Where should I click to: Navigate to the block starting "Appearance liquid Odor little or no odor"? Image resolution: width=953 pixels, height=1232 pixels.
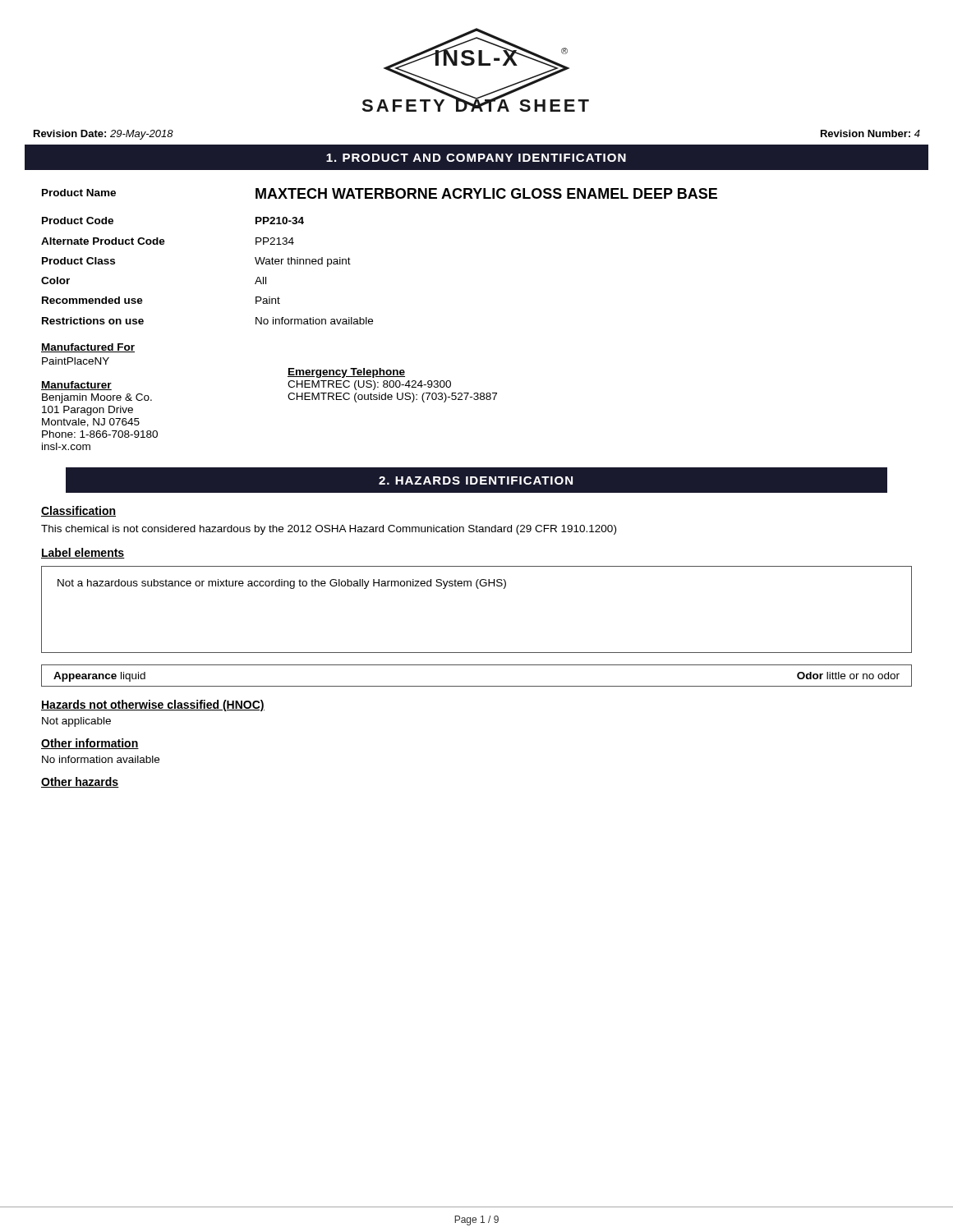tap(476, 675)
